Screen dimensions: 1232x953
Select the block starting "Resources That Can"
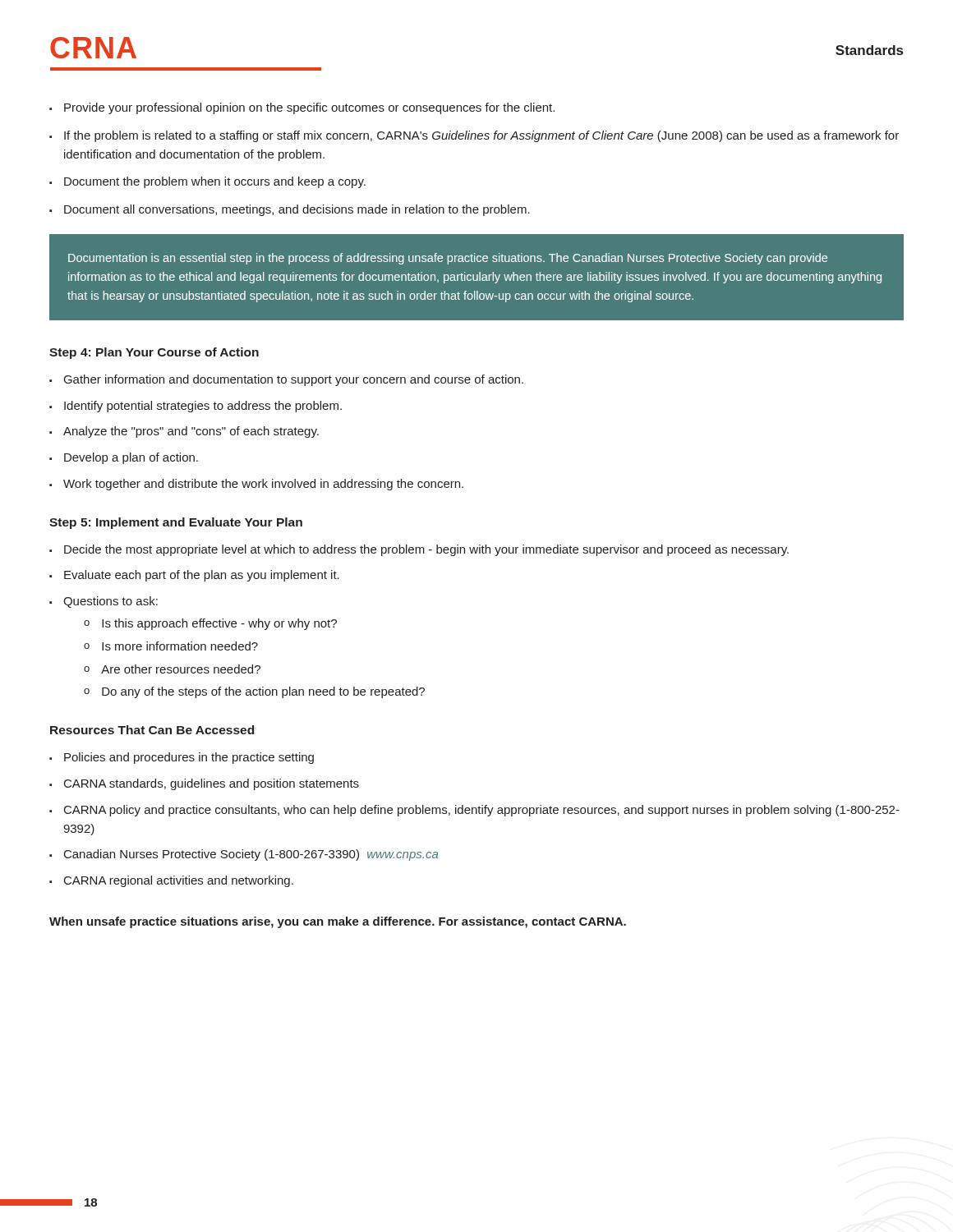[152, 730]
